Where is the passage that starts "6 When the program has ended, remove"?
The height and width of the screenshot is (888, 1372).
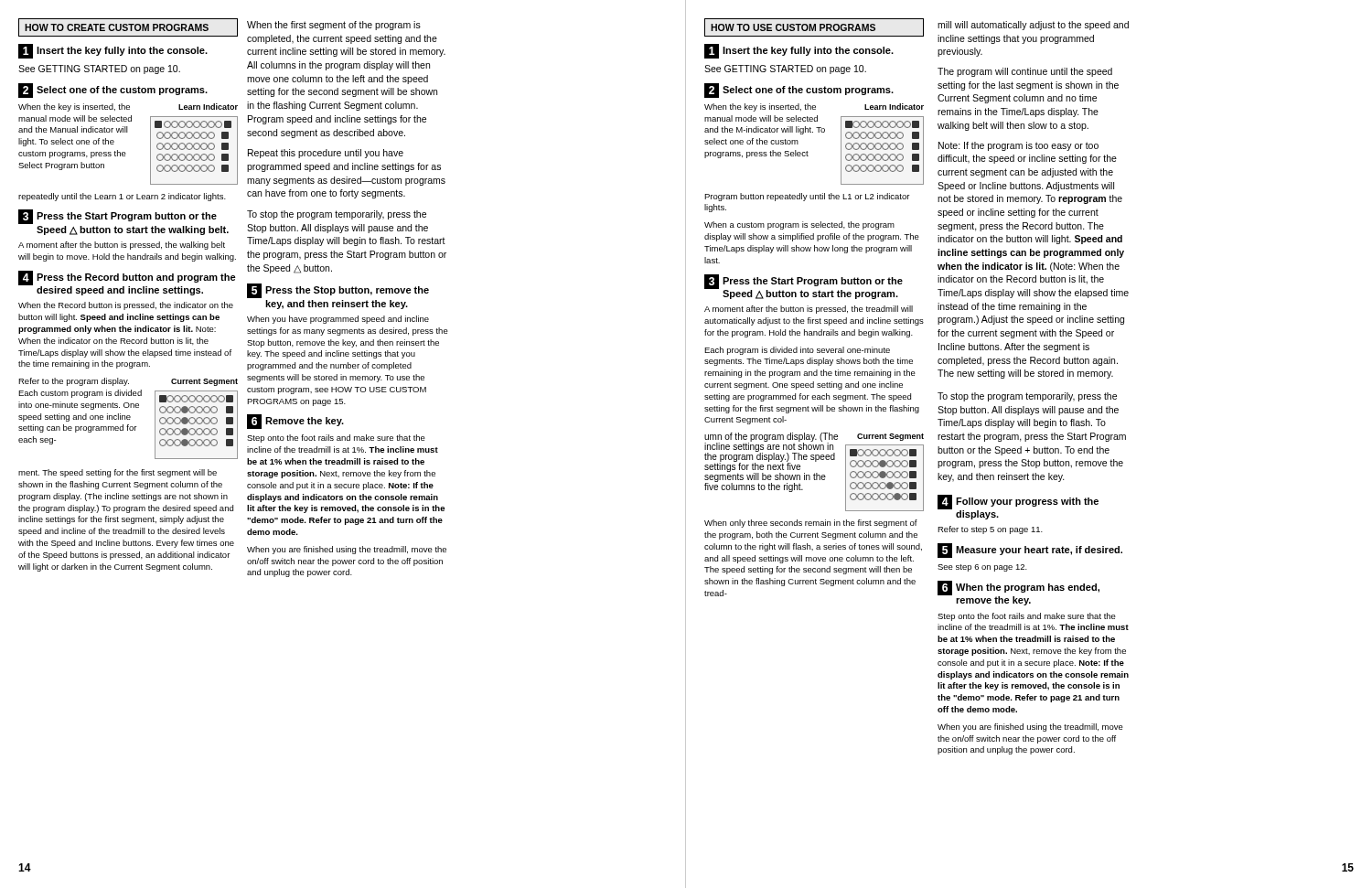pos(1034,669)
